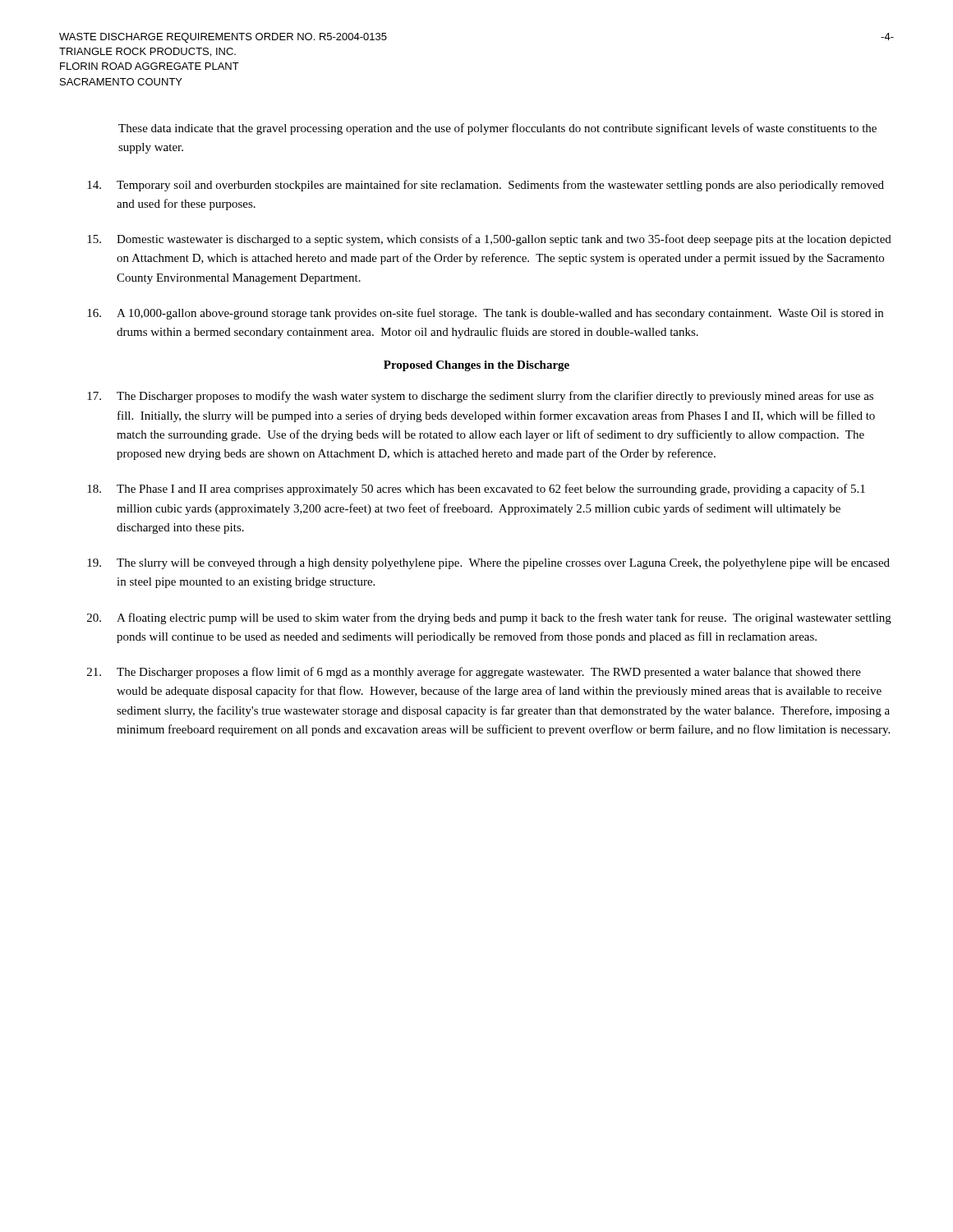The image size is (953, 1232).
Task: Select the list item containing "19. The slurry will be conveyed"
Action: click(x=476, y=573)
